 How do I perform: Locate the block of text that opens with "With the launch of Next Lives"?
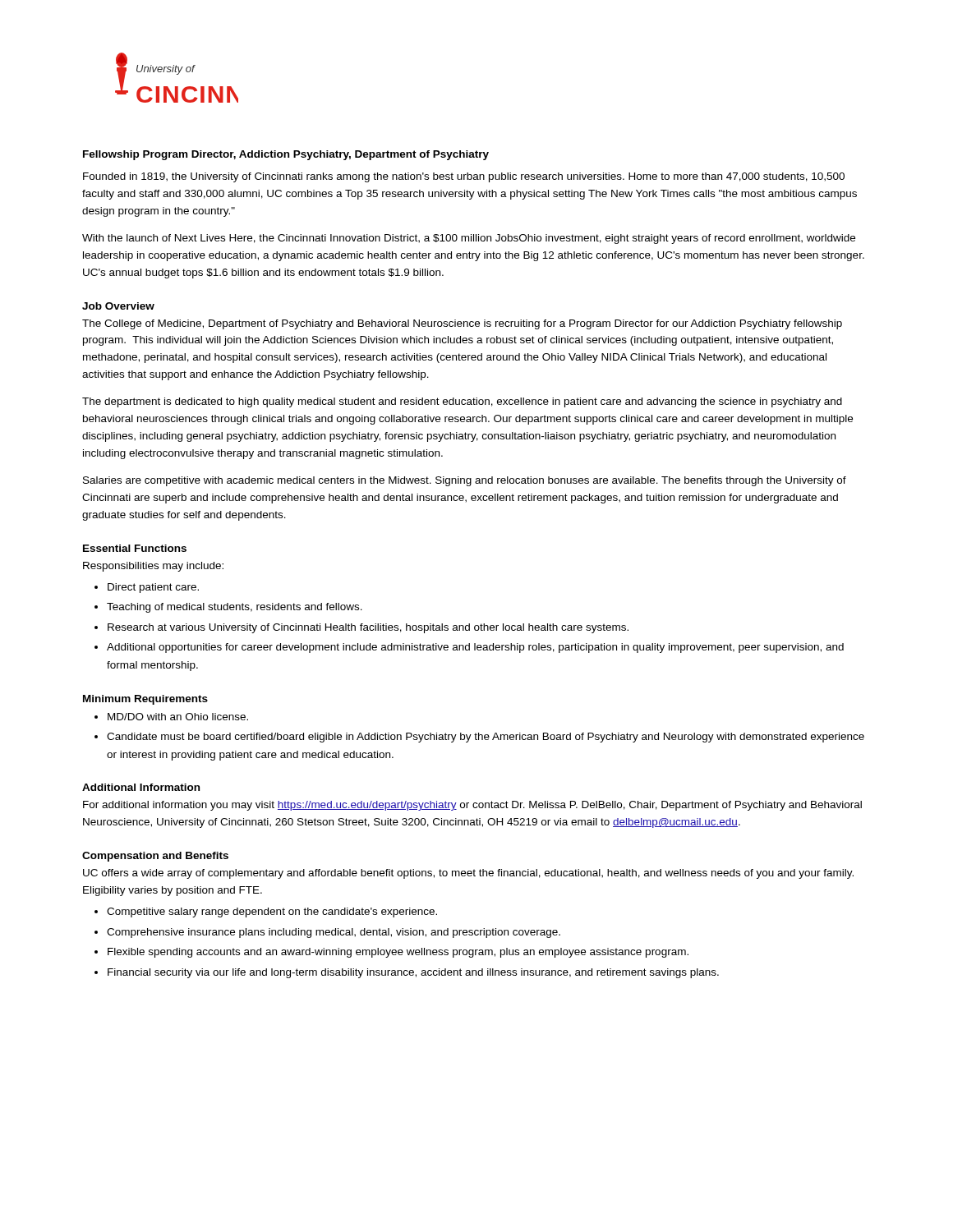coord(473,255)
